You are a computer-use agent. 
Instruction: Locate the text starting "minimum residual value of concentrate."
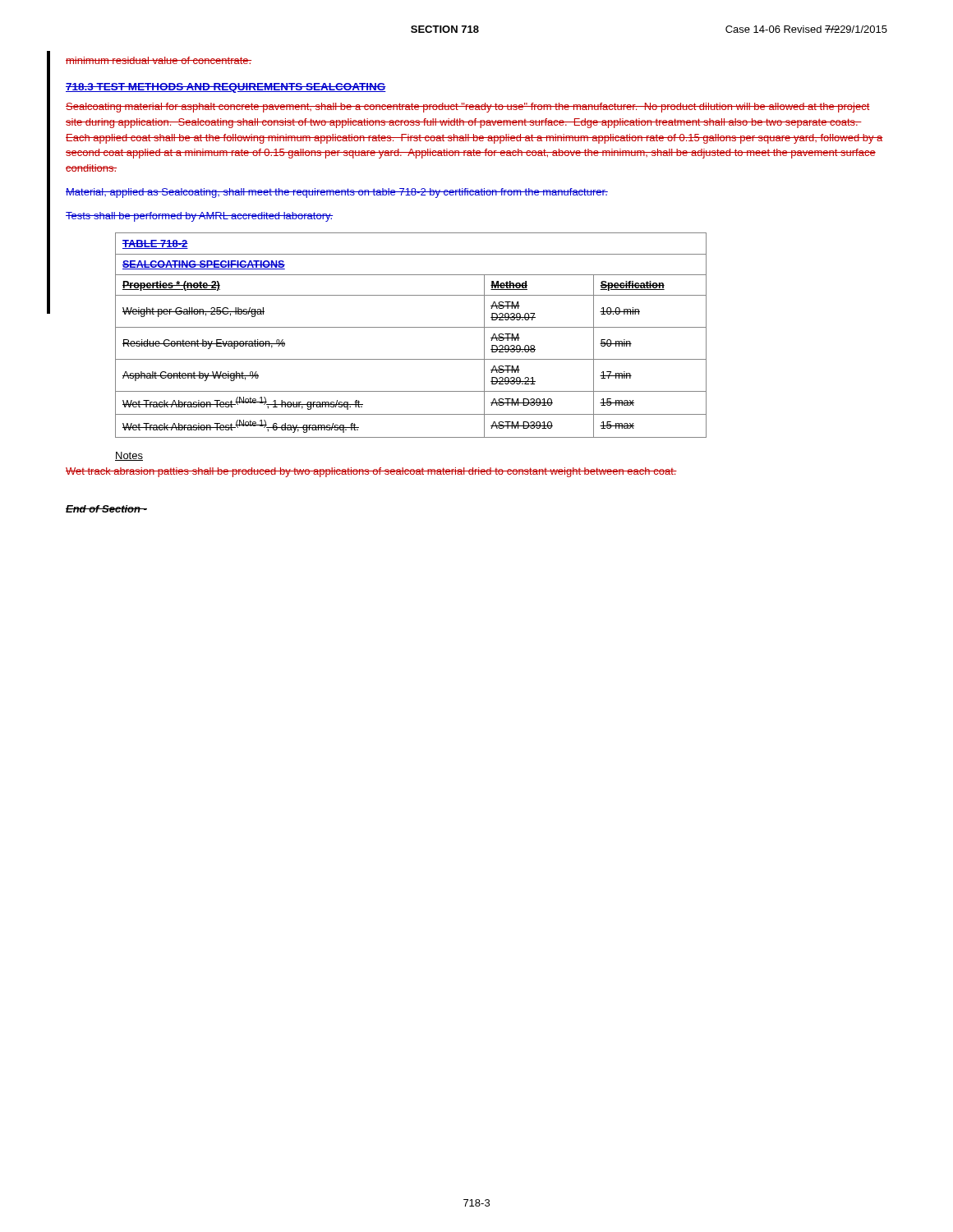point(159,60)
